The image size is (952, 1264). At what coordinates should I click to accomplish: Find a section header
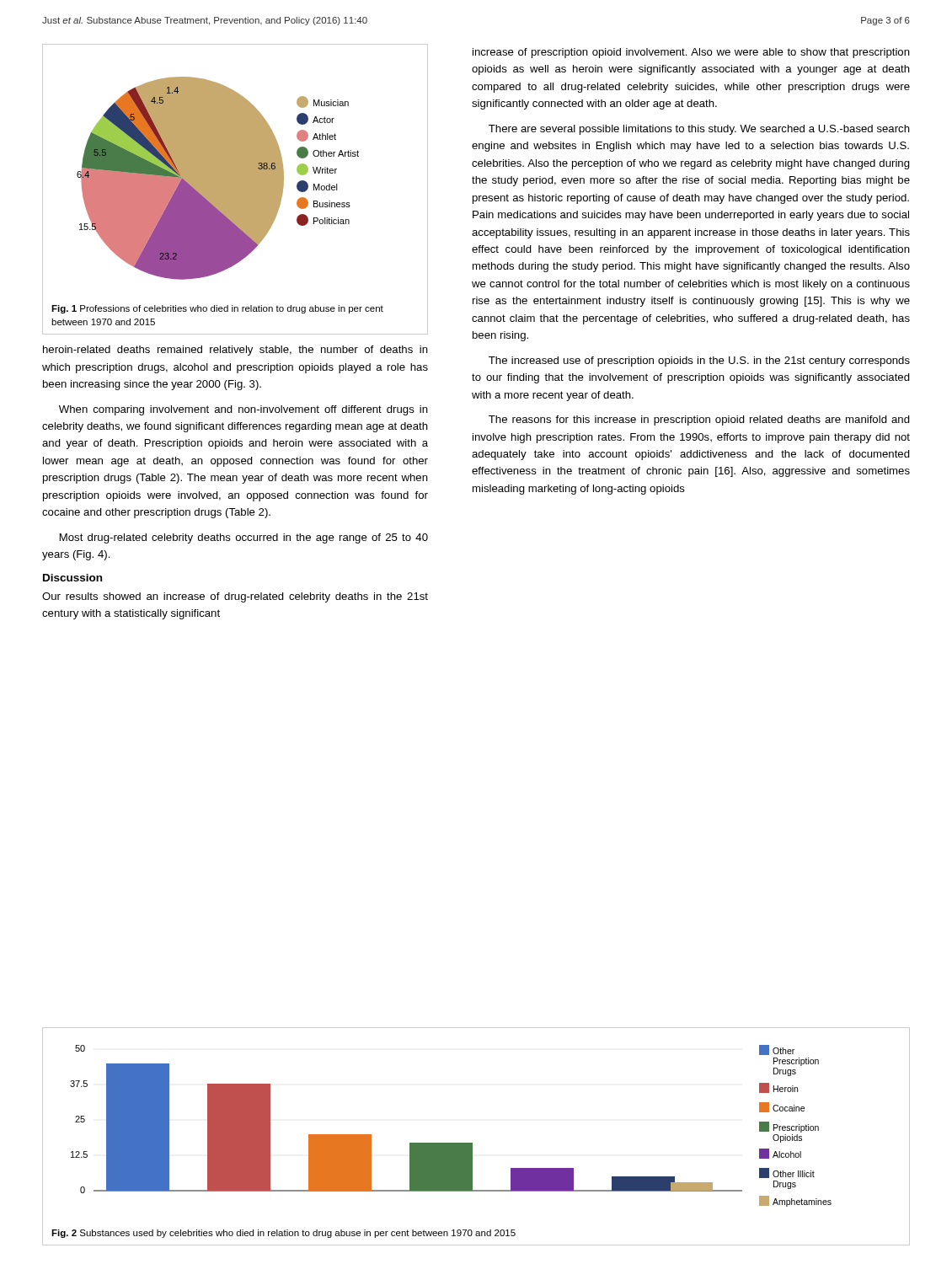(72, 577)
